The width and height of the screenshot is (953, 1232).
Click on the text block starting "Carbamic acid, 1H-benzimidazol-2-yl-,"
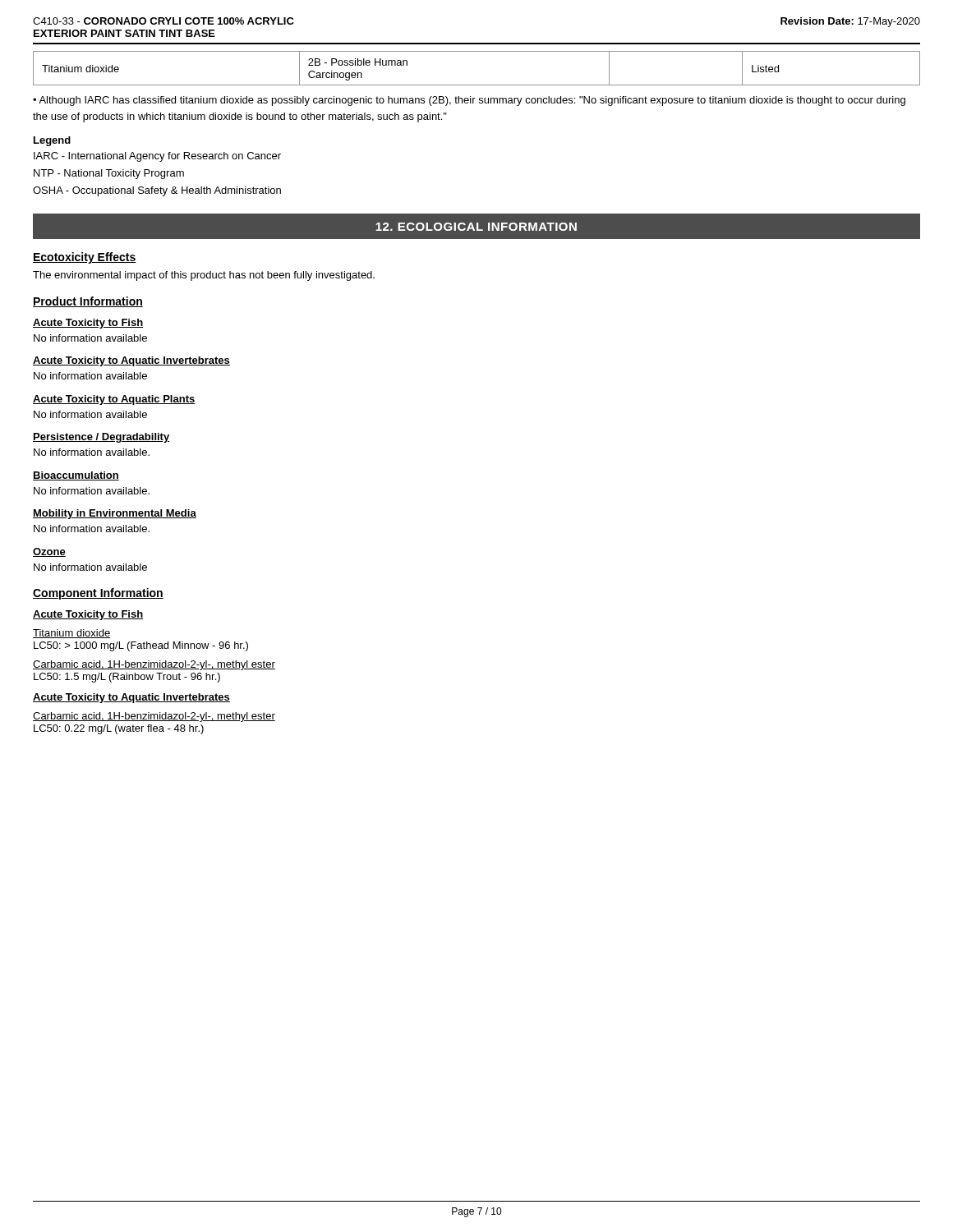pyautogui.click(x=154, y=717)
